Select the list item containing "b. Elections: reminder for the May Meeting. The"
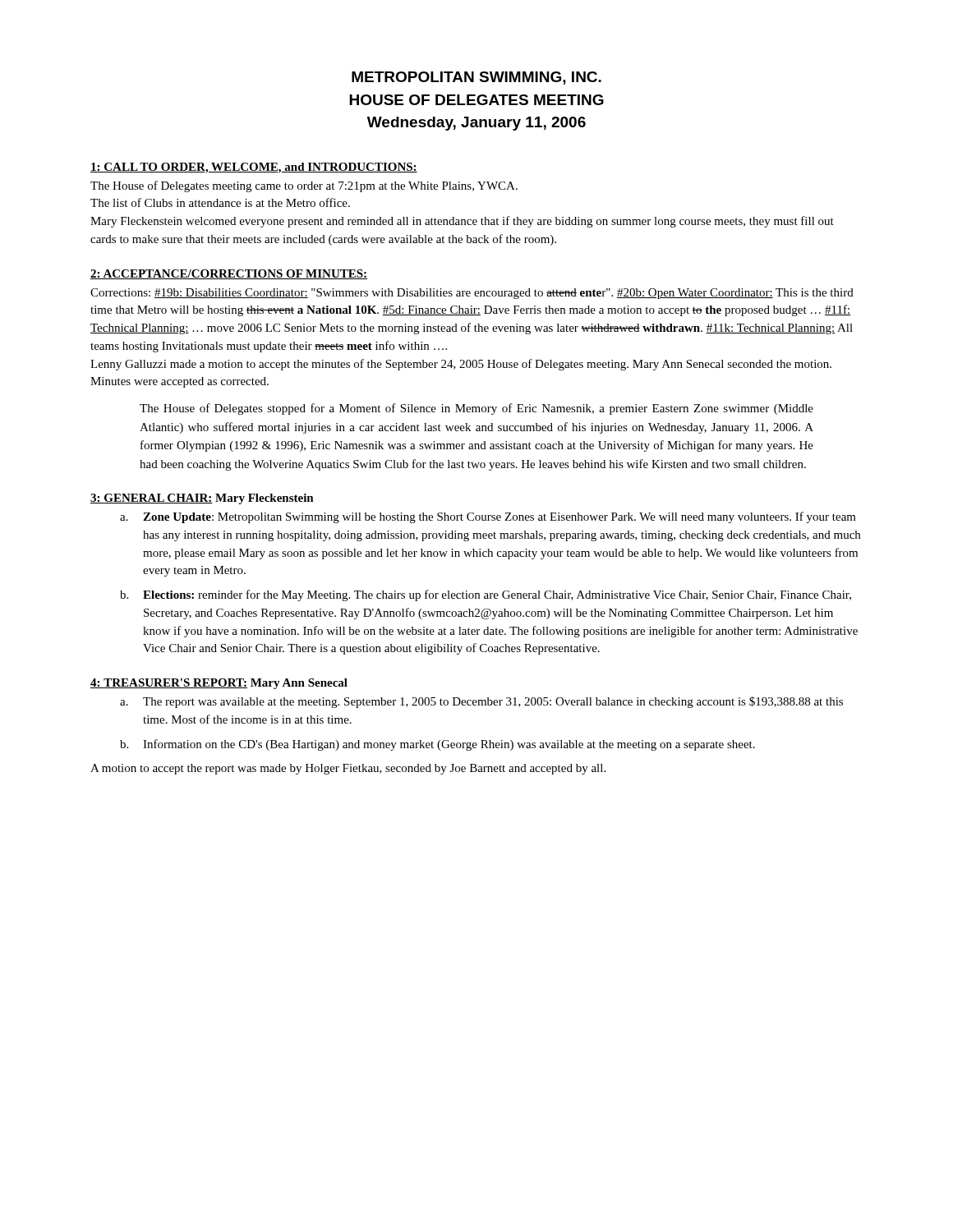 (491, 622)
